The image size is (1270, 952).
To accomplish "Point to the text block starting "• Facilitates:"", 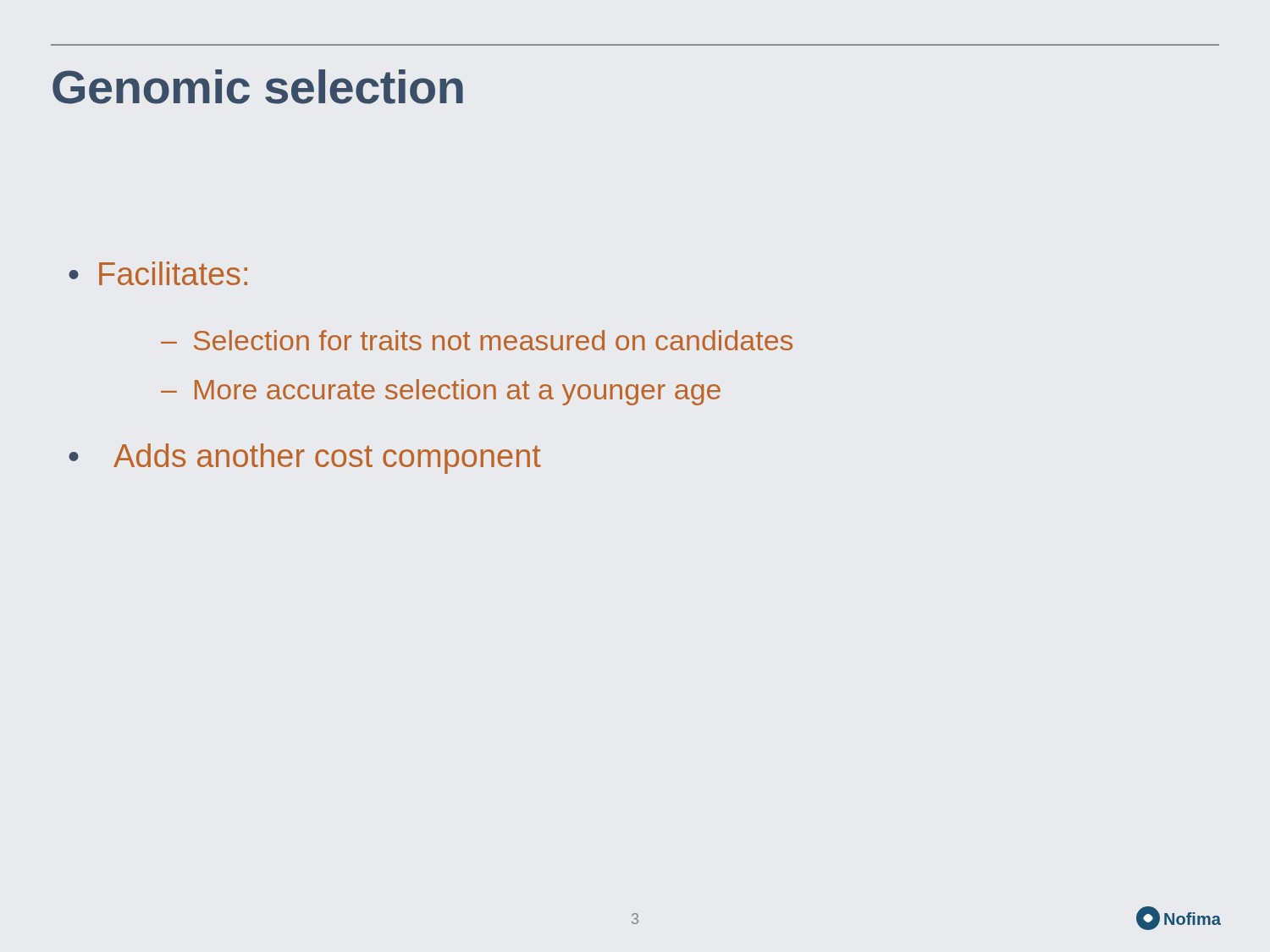I will [159, 275].
